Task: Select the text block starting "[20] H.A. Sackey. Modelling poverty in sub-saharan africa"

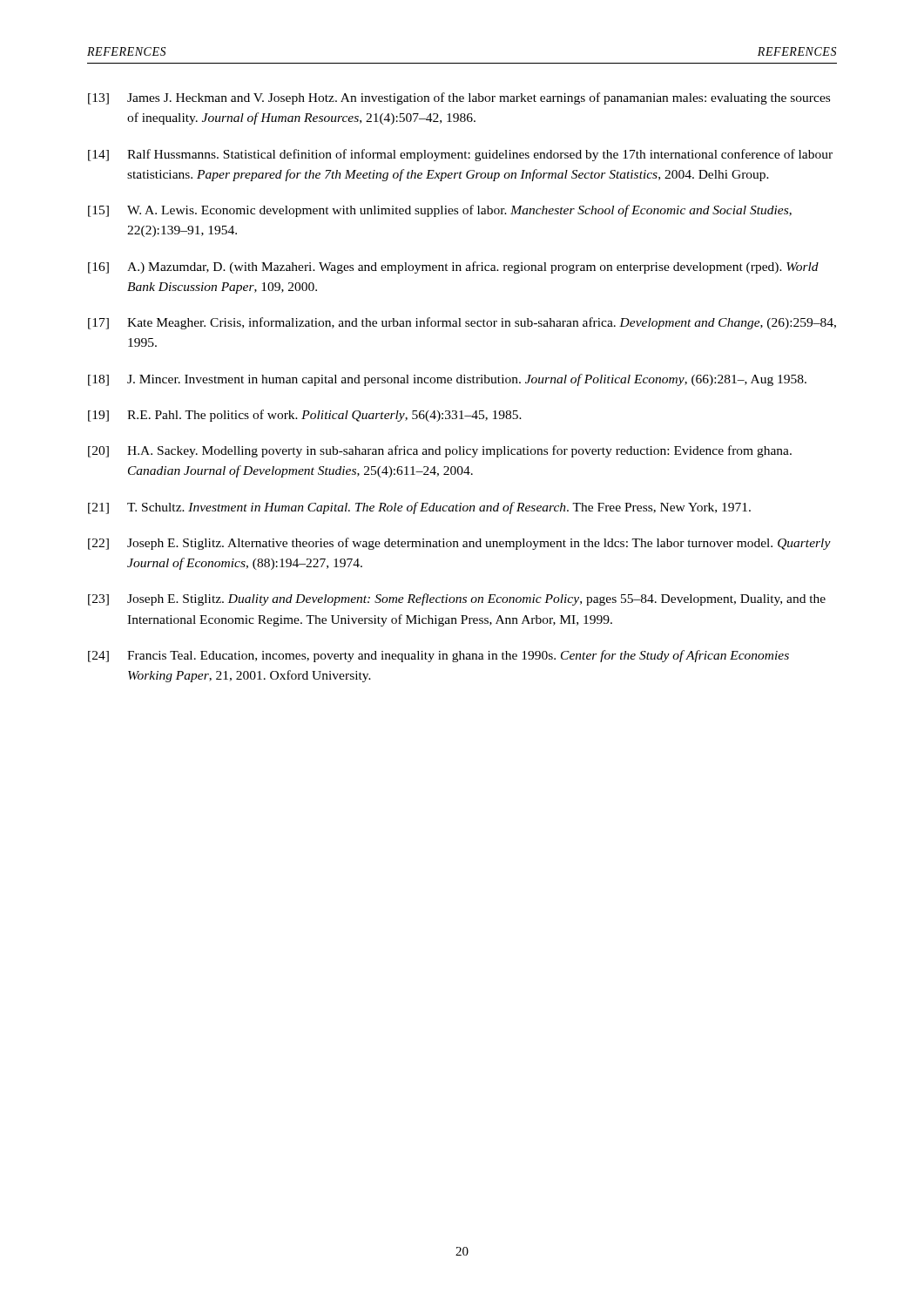Action: (x=462, y=460)
